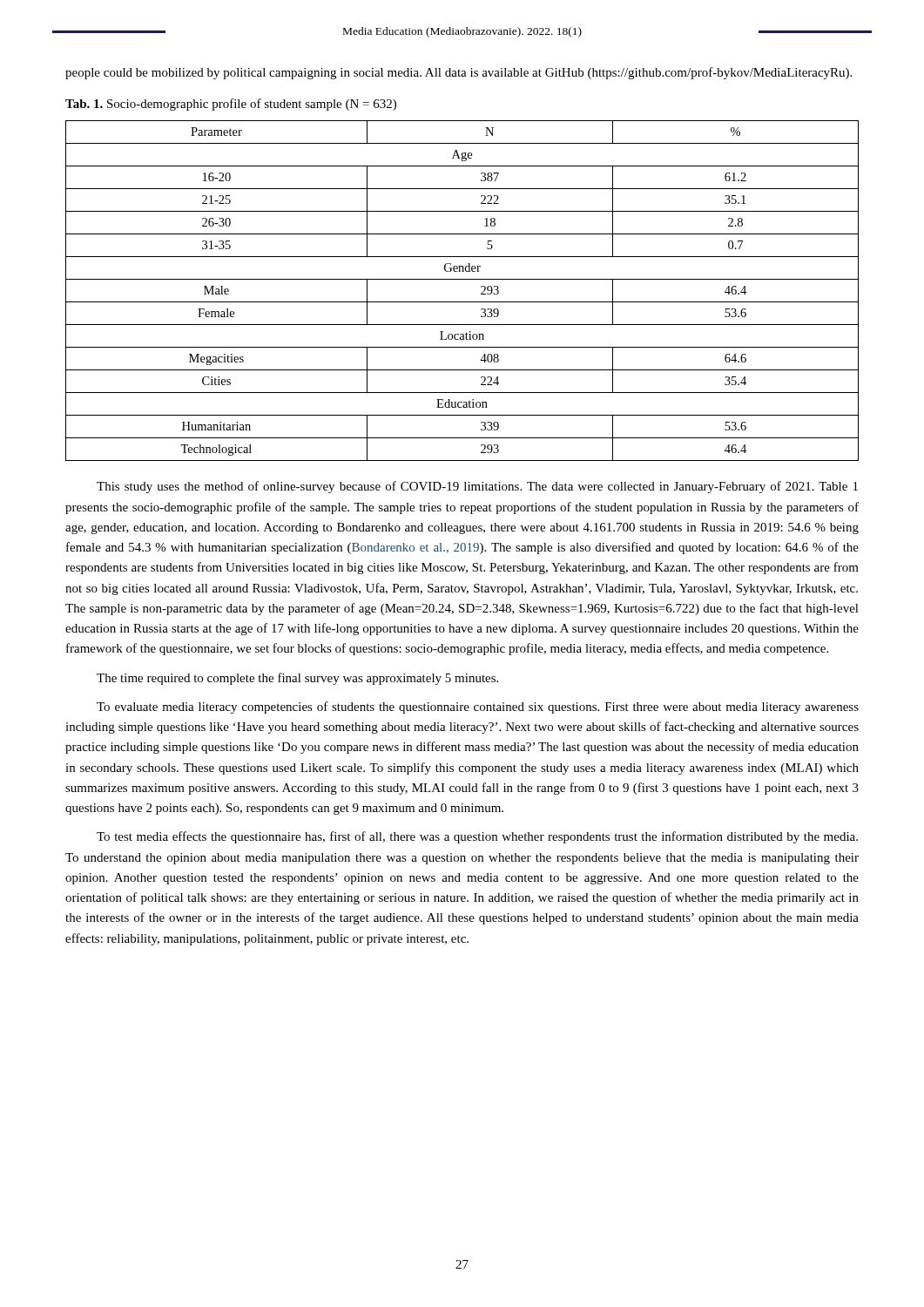
Task: Click the passage that begins "To evaluate media literacy competencies"
Action: click(462, 757)
